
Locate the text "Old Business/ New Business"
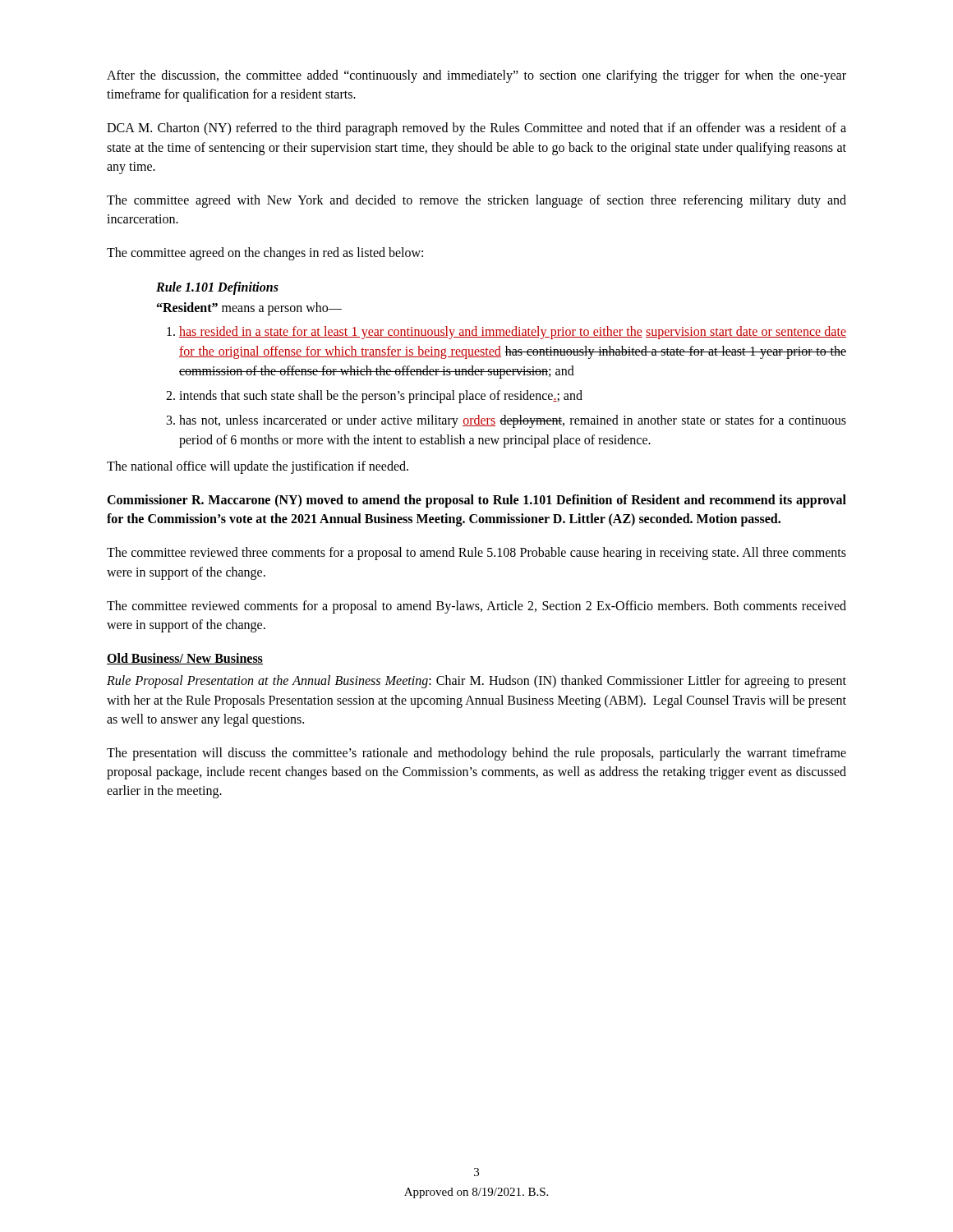pyautogui.click(x=185, y=659)
